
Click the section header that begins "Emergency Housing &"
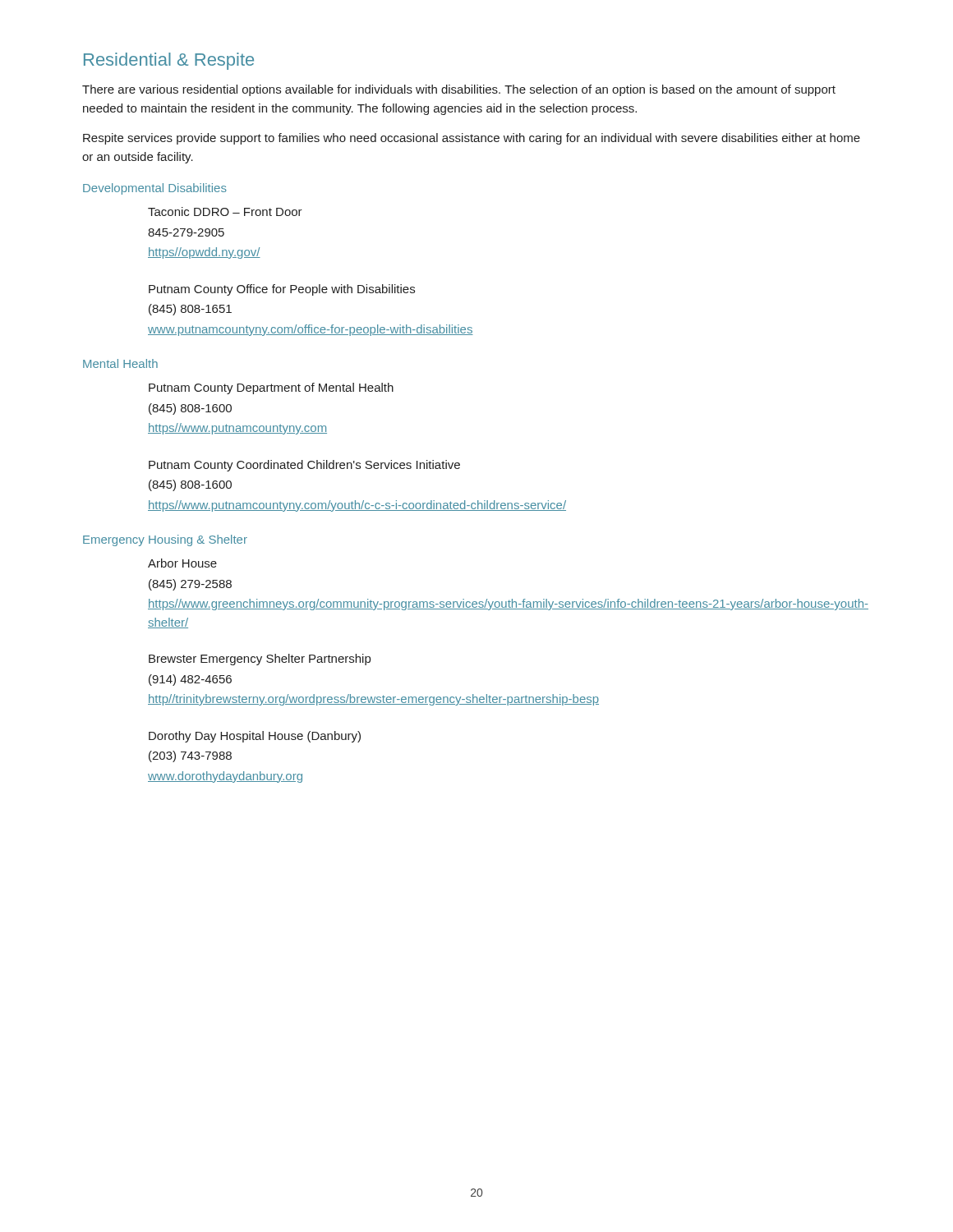[x=165, y=540]
